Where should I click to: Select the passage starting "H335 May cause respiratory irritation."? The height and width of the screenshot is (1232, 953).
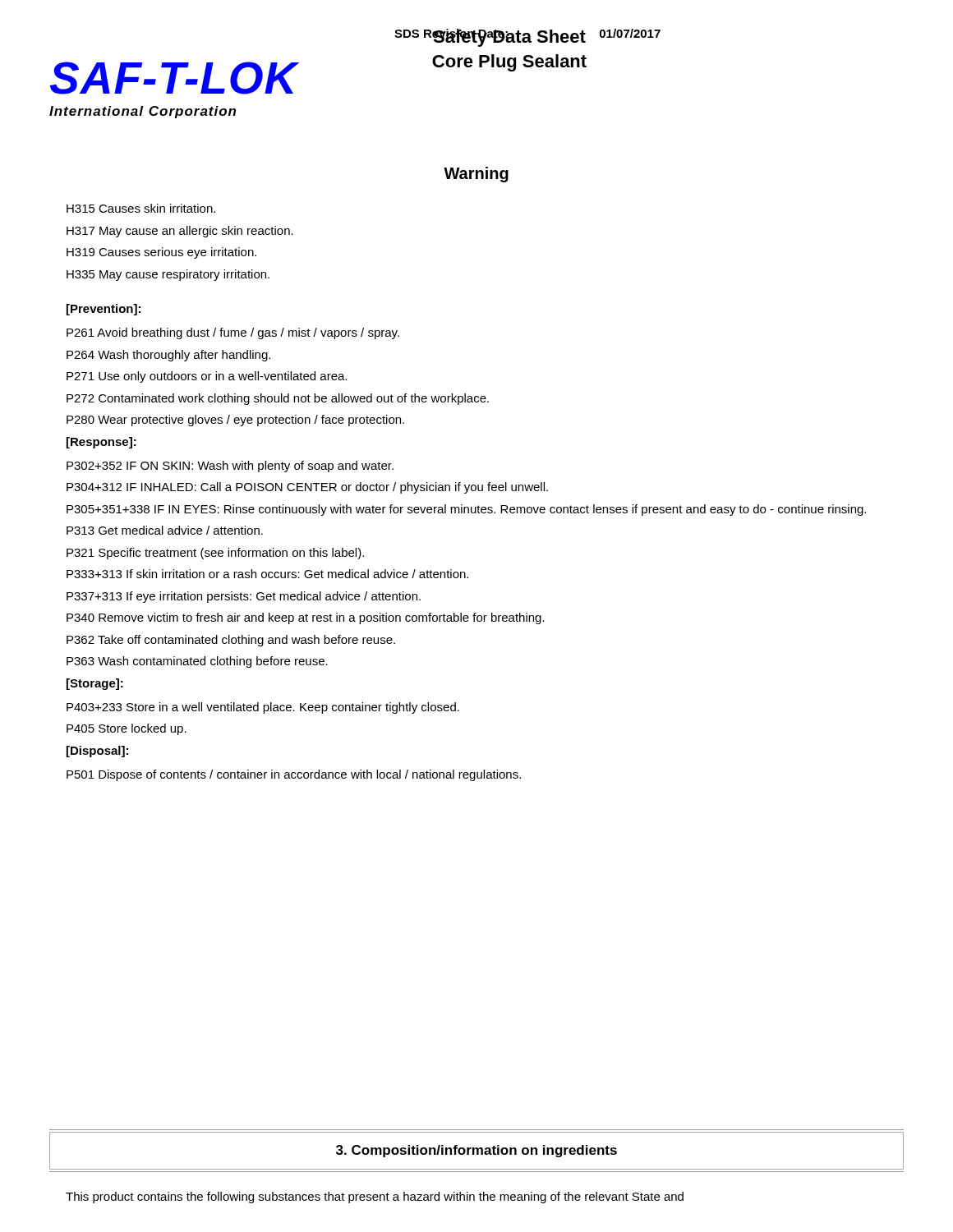(x=168, y=274)
